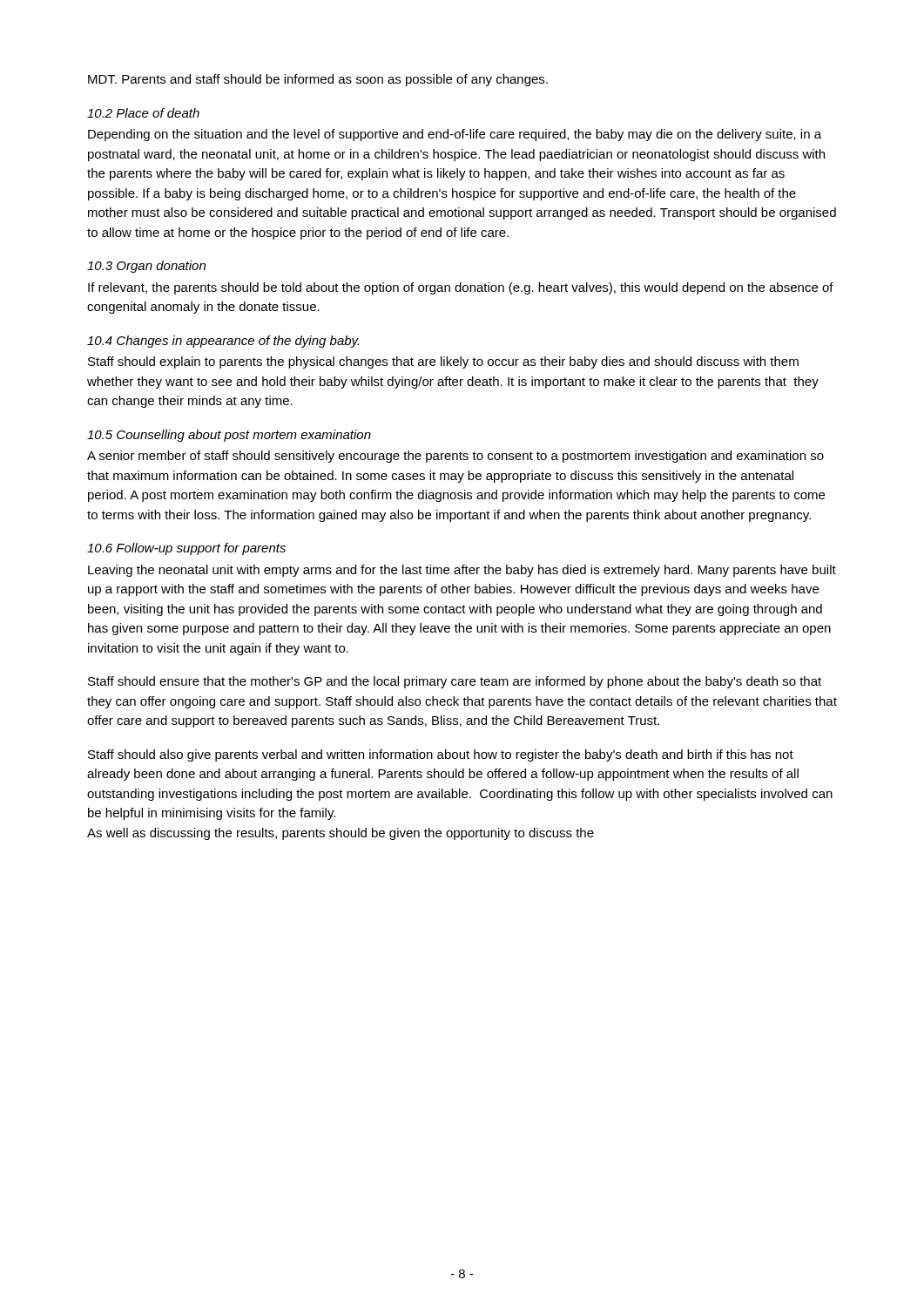Where is the passage that starts "A senior member of staff should"?
This screenshot has height=1307, width=924.
tap(456, 485)
